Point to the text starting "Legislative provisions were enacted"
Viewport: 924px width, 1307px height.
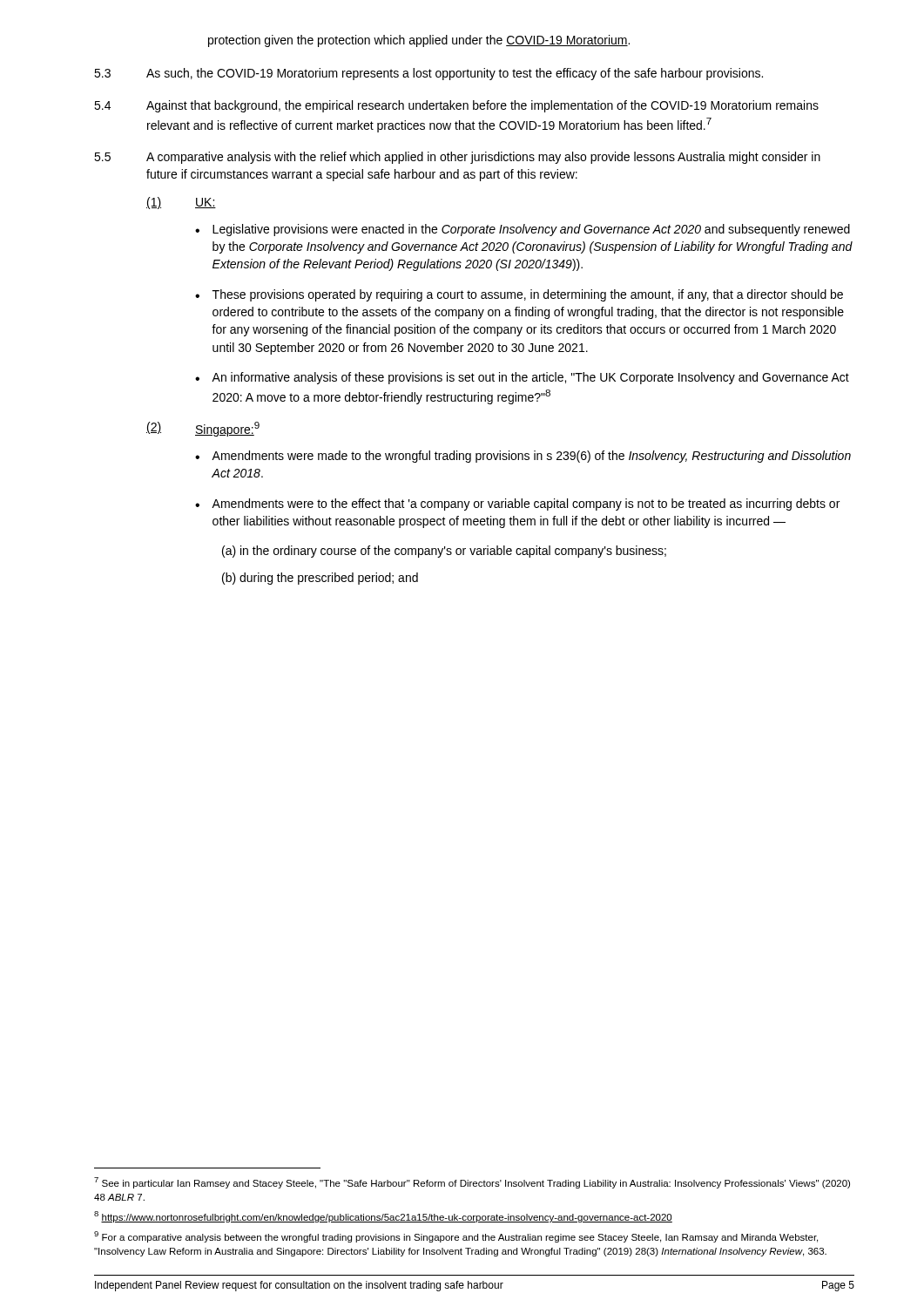point(533,247)
